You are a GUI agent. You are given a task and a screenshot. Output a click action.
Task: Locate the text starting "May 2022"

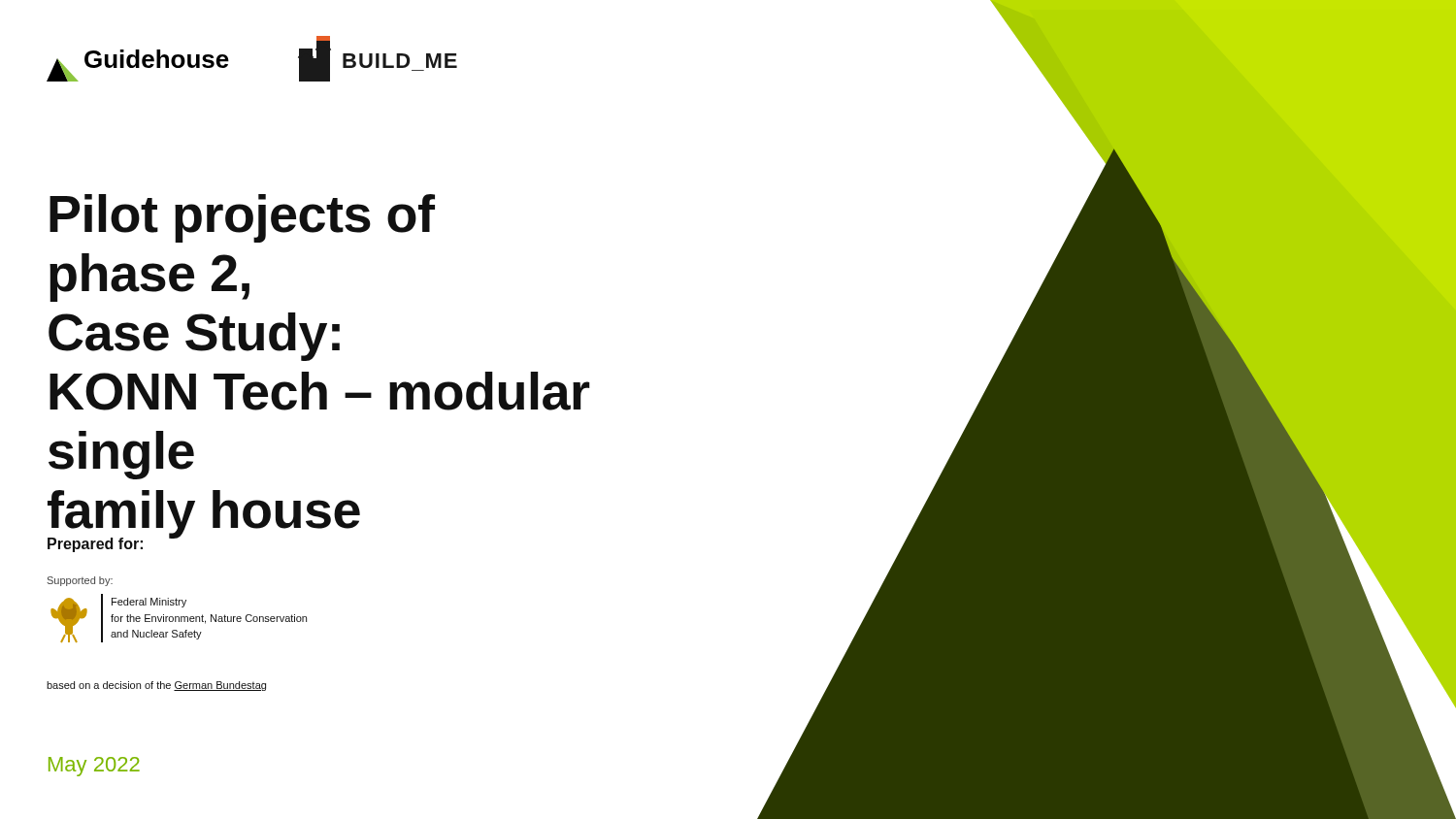point(93,765)
